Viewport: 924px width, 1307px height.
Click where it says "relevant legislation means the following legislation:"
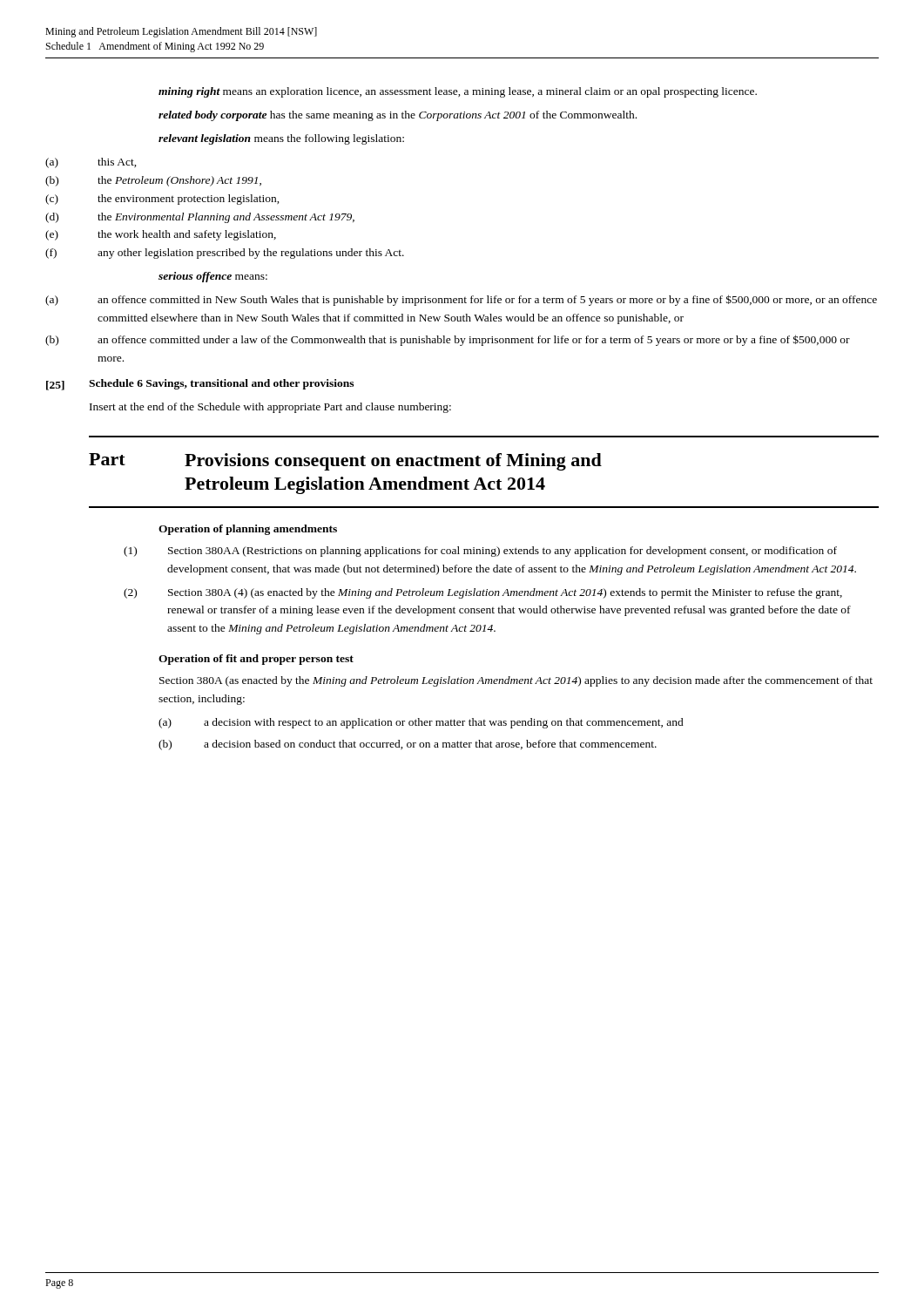[282, 138]
